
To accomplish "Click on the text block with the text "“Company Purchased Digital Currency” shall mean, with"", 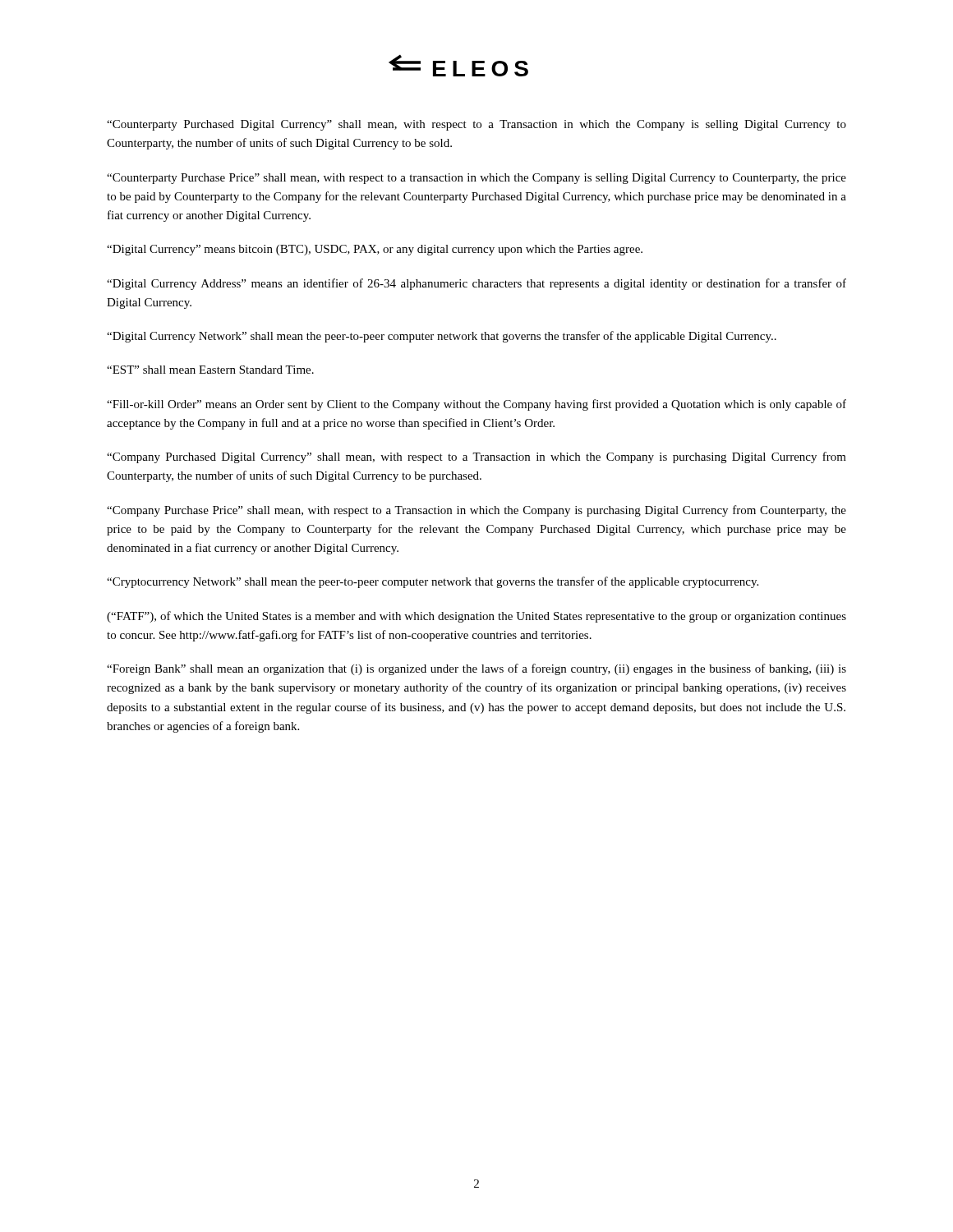I will [x=476, y=466].
